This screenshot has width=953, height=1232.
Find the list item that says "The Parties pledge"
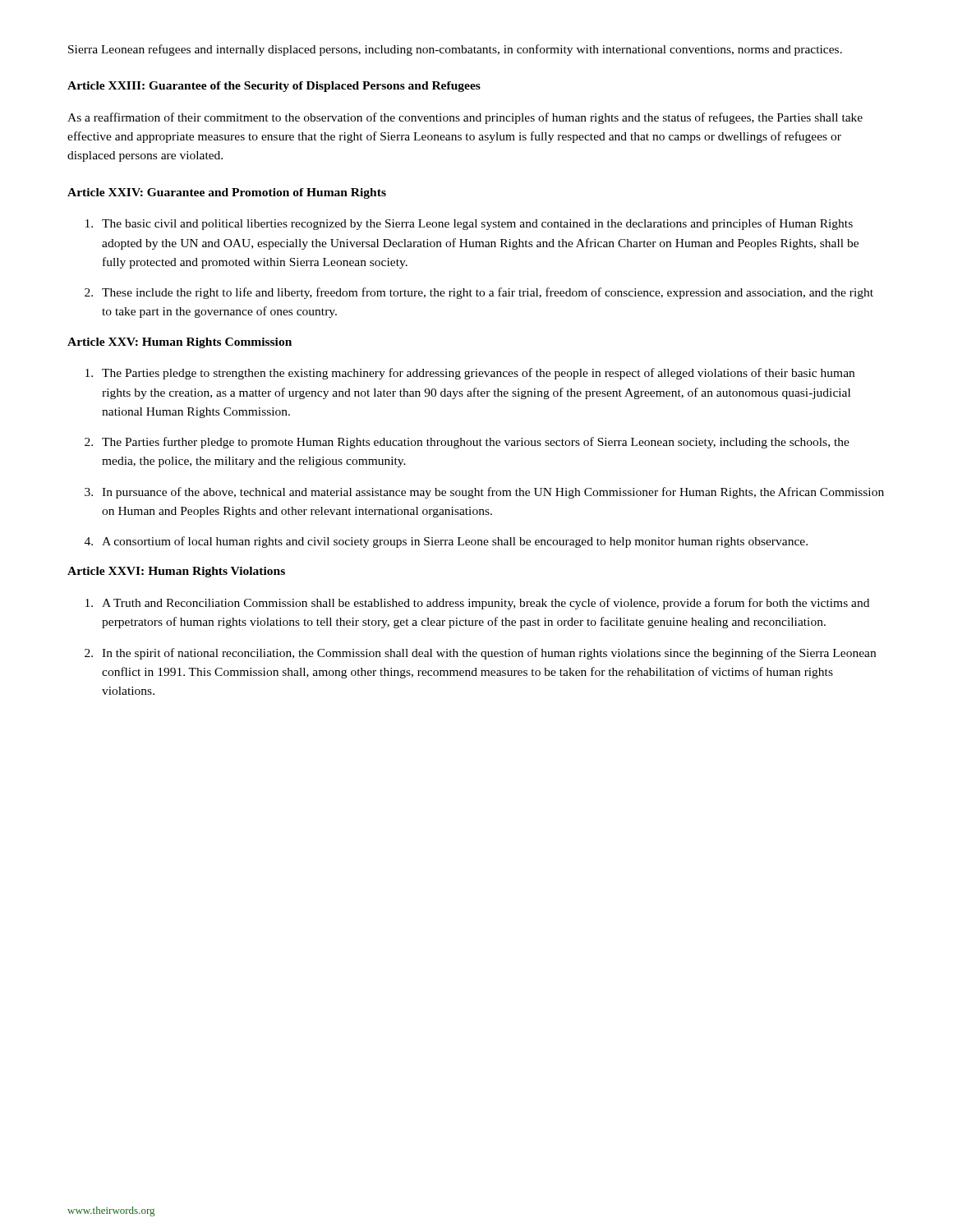[x=476, y=392]
